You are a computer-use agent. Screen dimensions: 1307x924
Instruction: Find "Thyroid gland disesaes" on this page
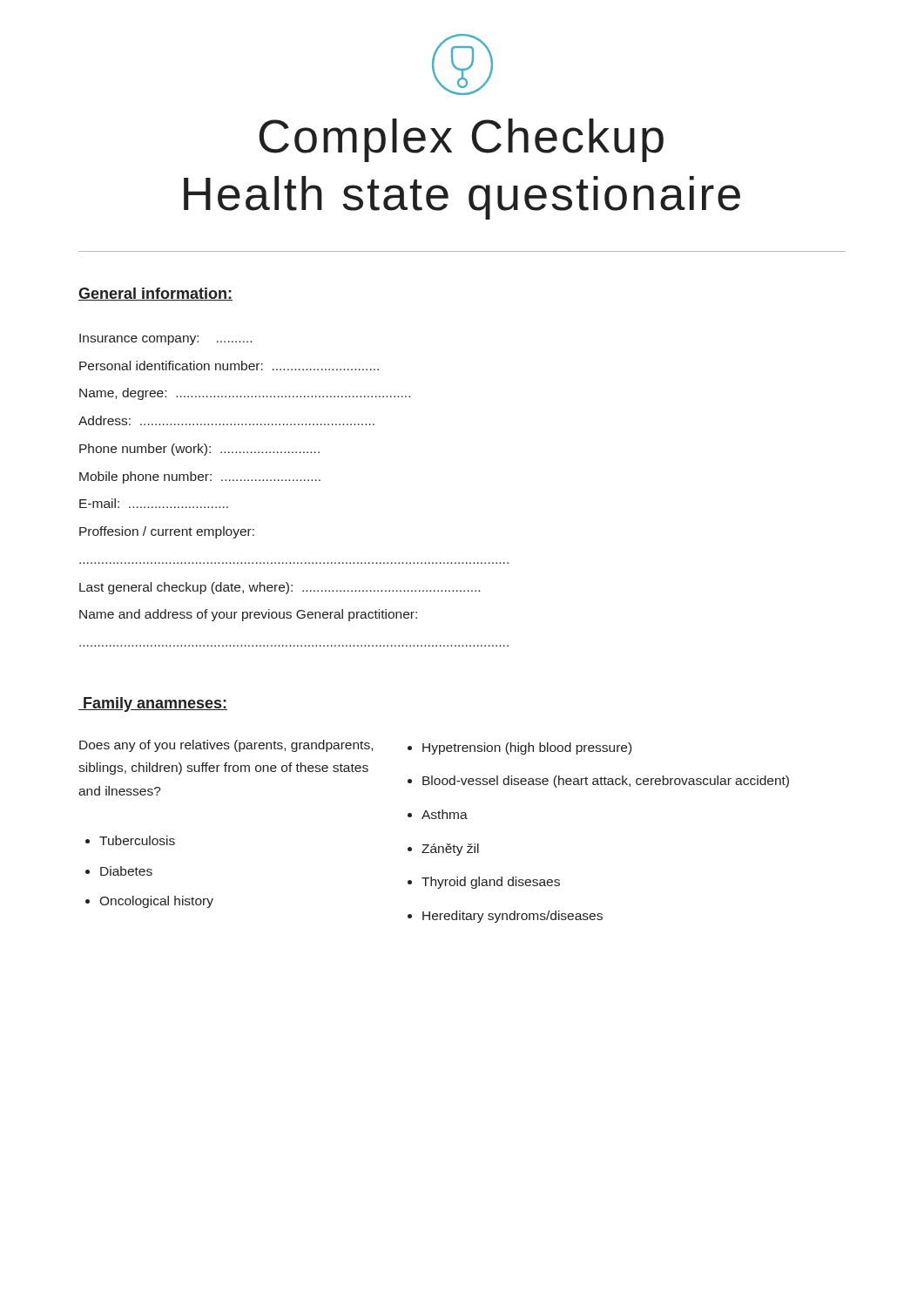pyautogui.click(x=491, y=882)
